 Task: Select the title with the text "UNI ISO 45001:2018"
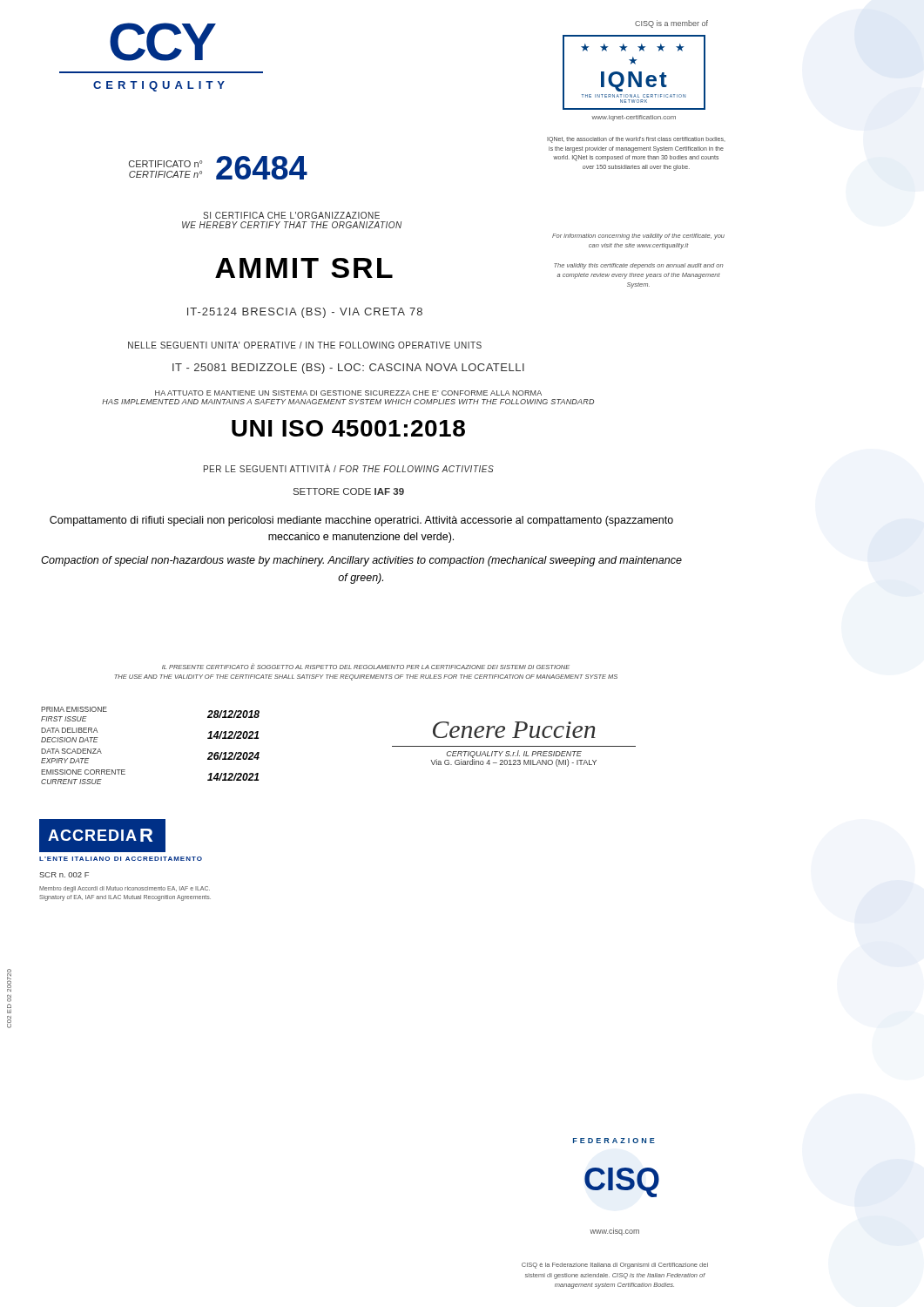click(348, 428)
